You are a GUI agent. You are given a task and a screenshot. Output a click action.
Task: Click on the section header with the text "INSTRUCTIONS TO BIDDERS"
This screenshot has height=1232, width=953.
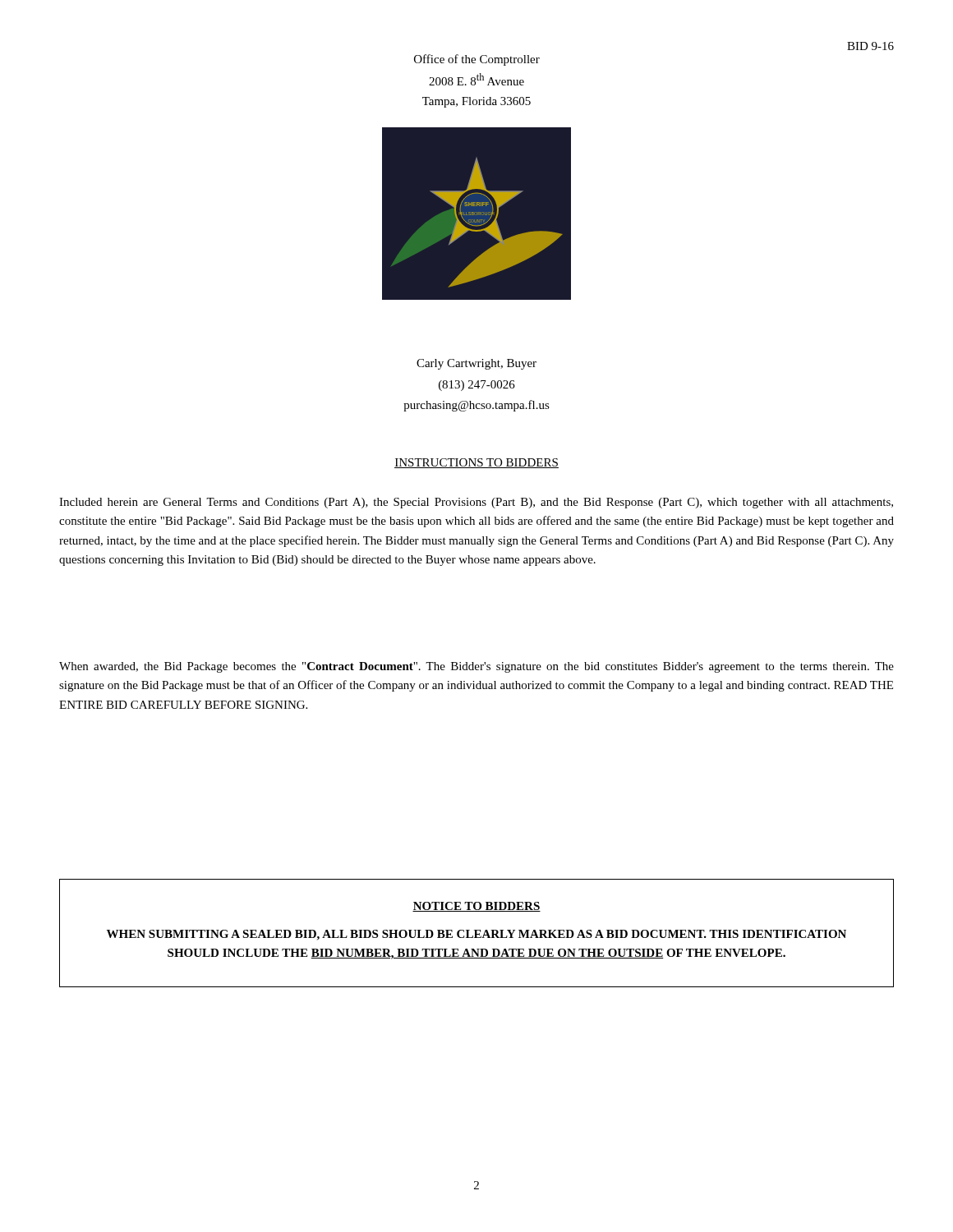click(x=476, y=462)
